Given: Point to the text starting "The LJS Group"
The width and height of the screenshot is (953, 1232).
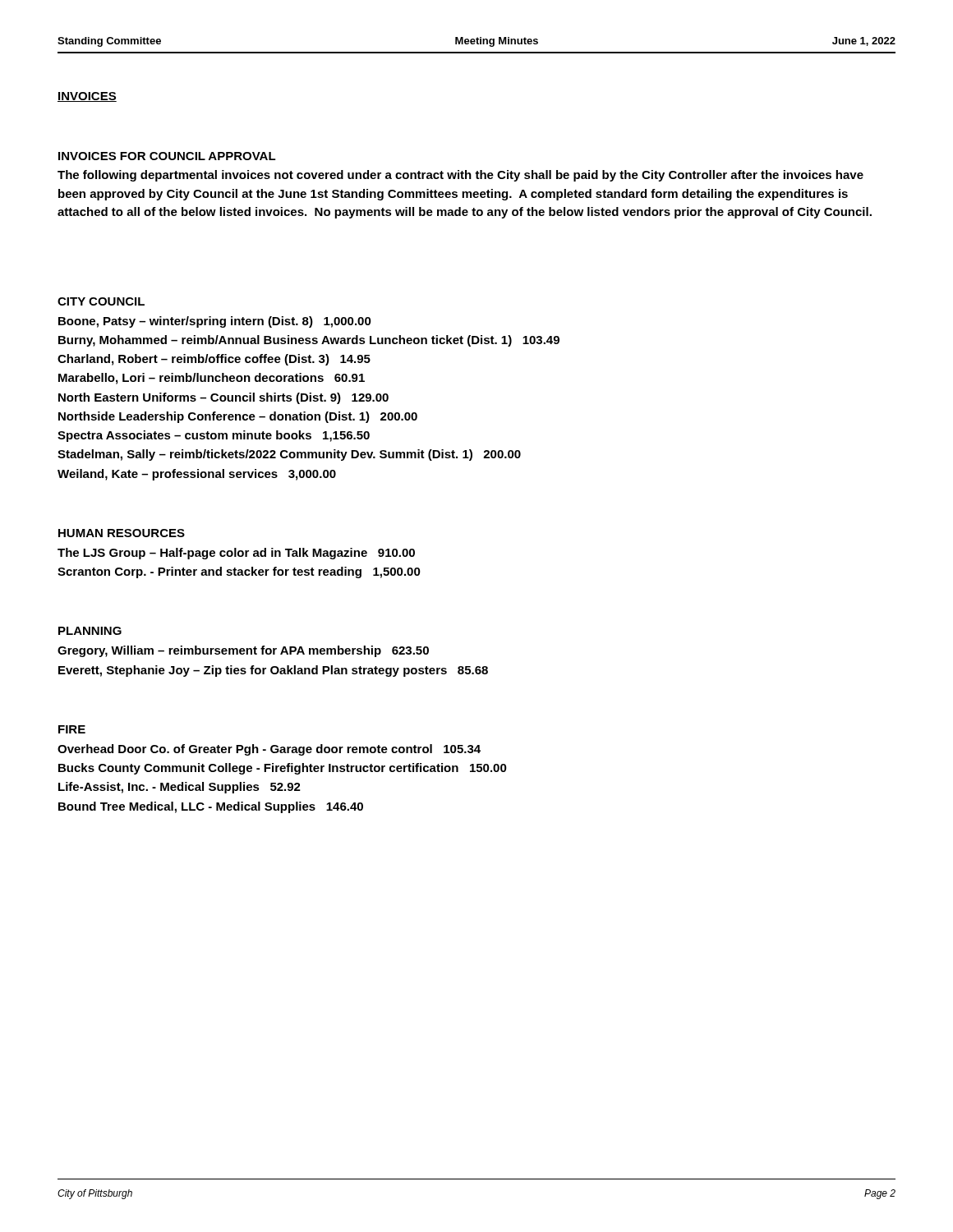Looking at the screenshot, I should [236, 552].
